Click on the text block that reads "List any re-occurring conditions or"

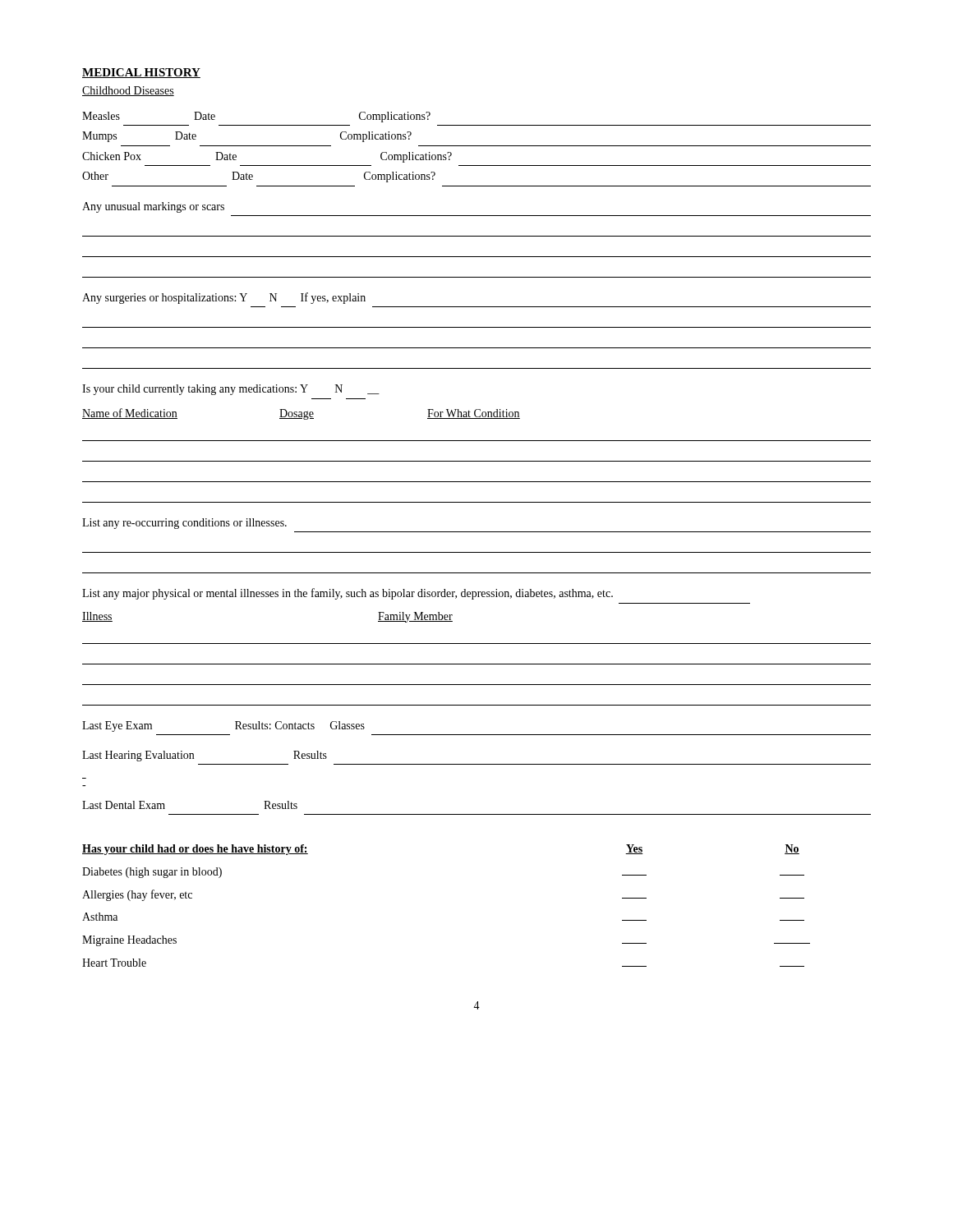[x=476, y=544]
